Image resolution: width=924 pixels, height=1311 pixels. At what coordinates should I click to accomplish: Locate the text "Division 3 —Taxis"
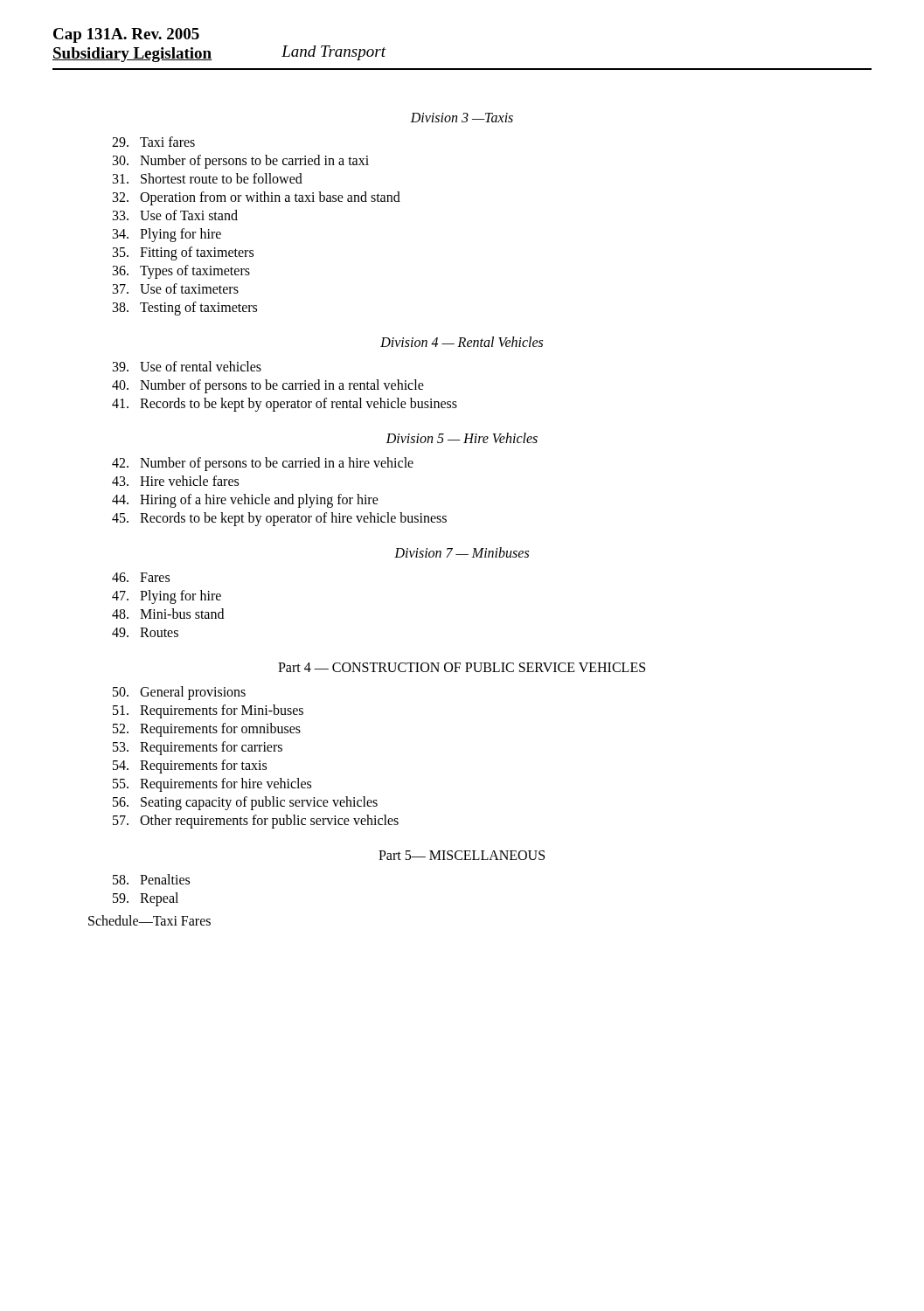click(x=462, y=118)
